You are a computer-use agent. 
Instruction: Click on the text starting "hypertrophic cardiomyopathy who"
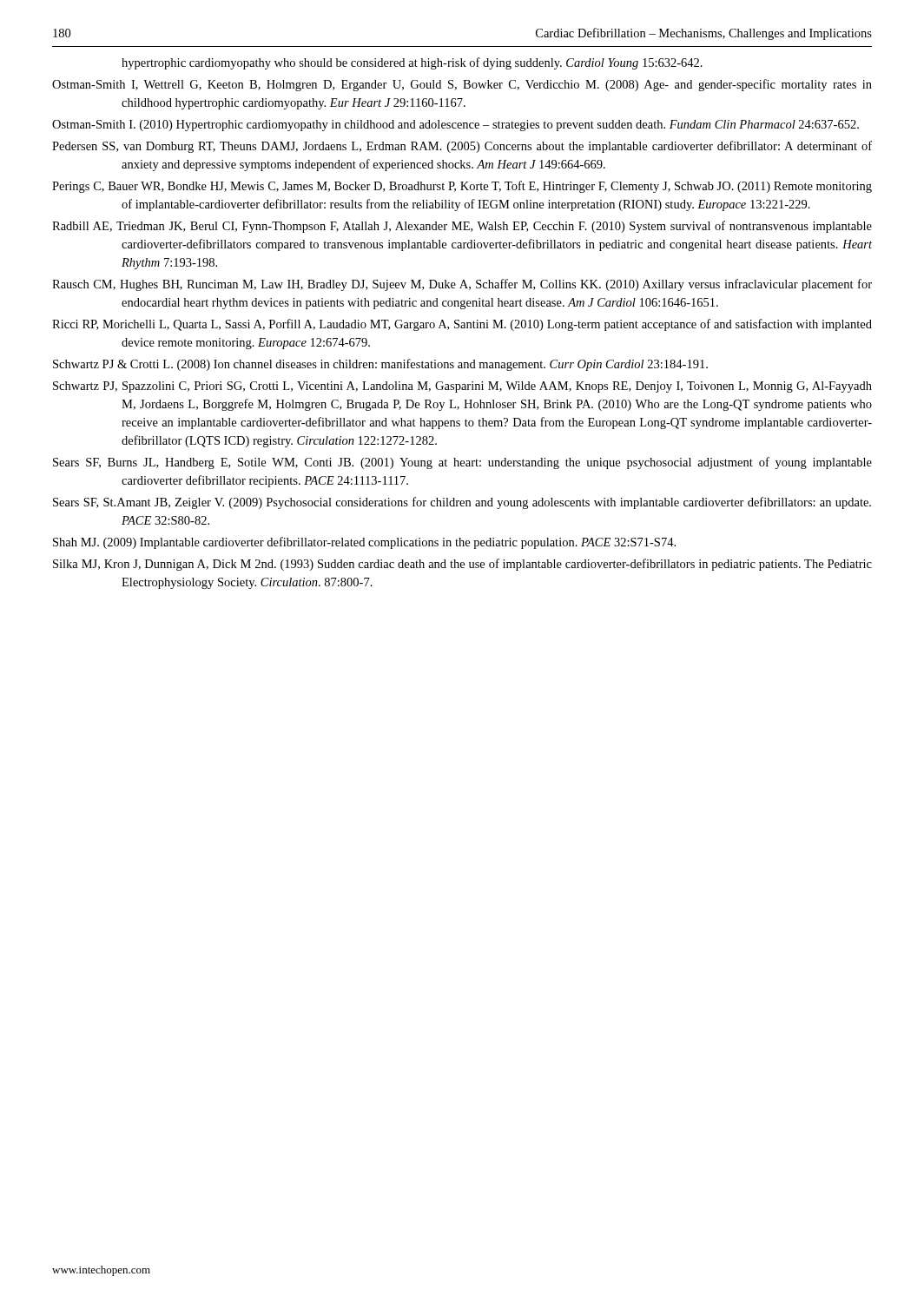tap(412, 63)
